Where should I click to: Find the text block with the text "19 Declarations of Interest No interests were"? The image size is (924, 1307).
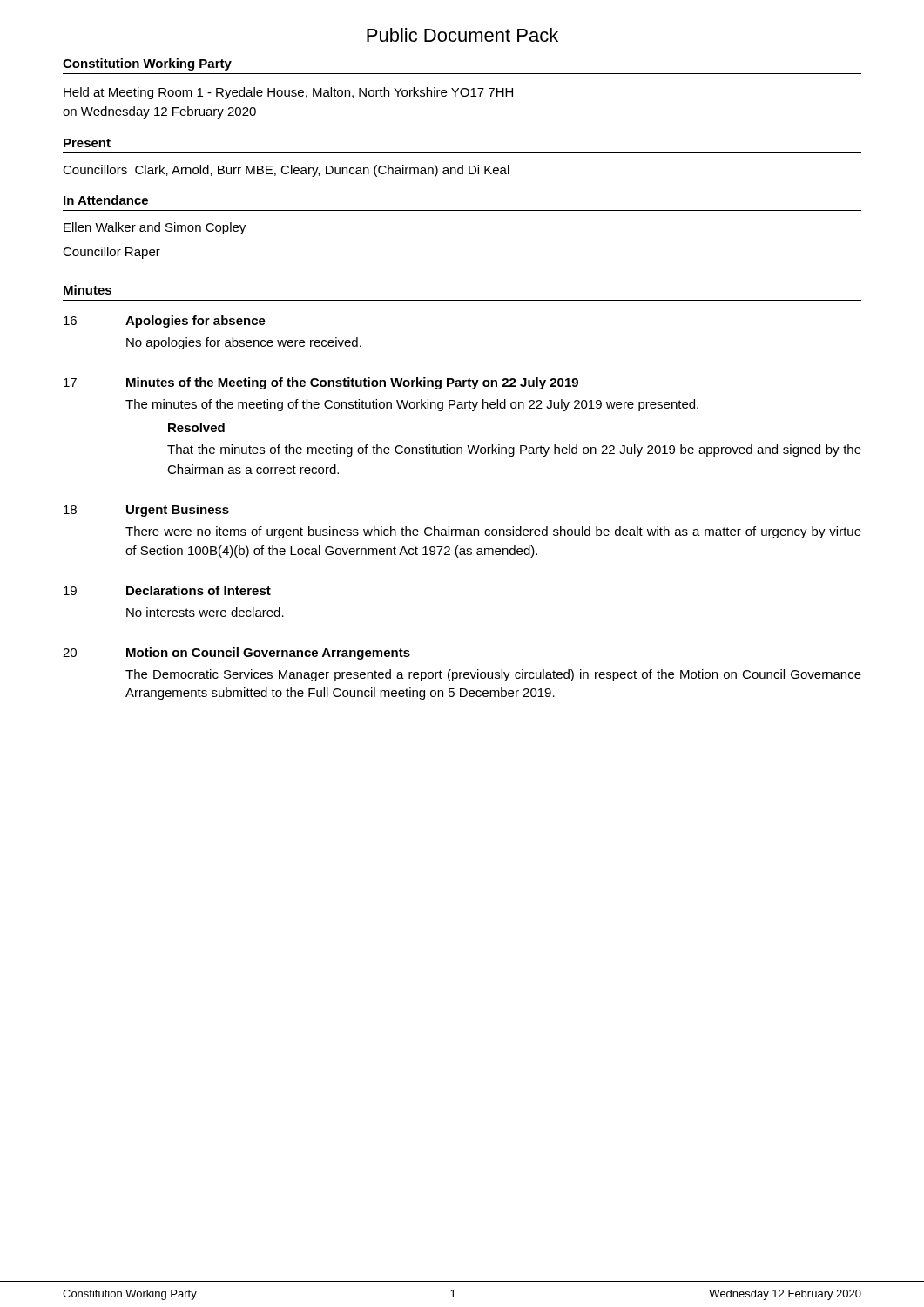click(167, 590)
